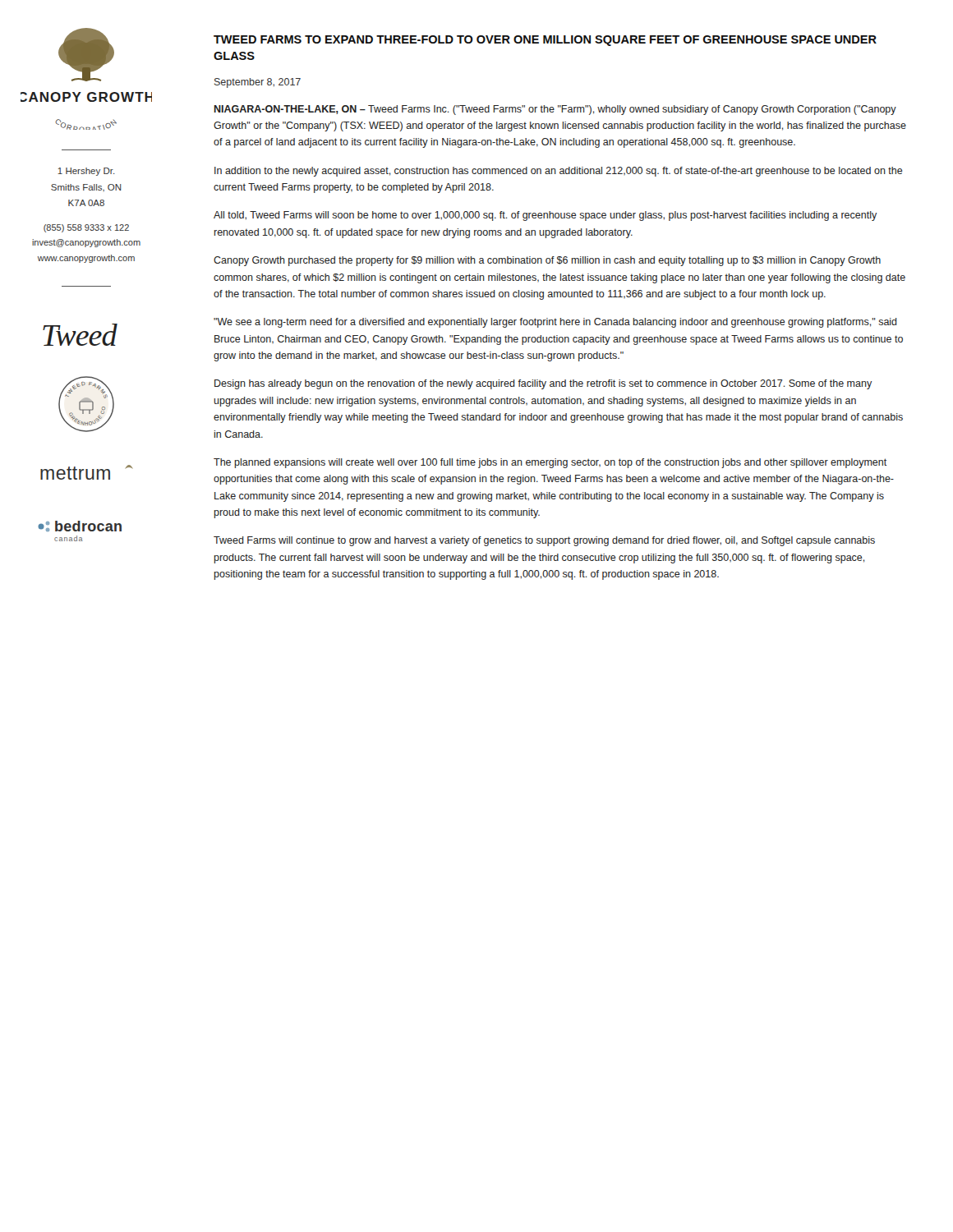
Task: Find the text block containing ""We see a long-term need"
Action: (558, 339)
